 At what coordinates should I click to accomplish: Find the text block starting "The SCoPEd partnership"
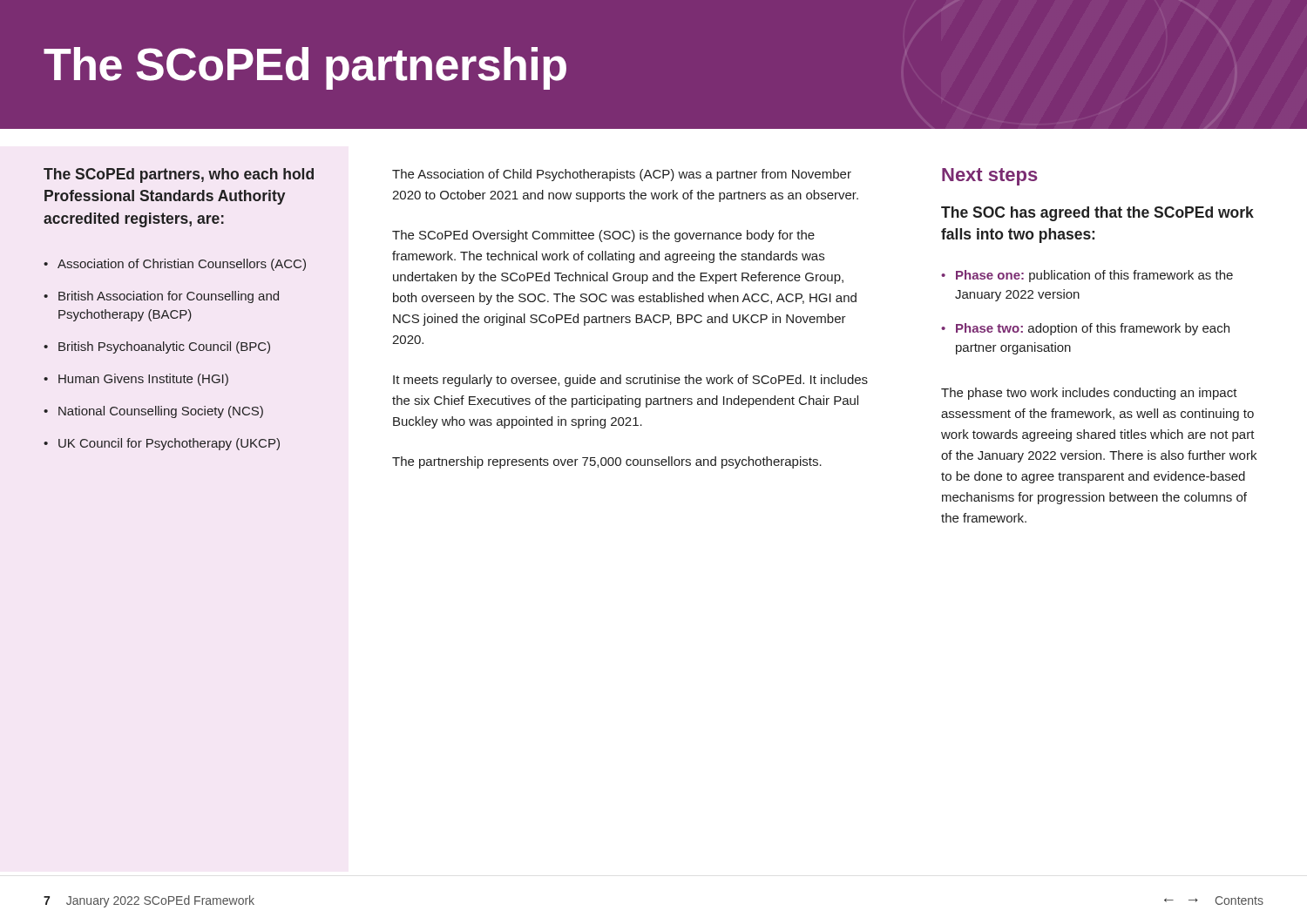[306, 64]
